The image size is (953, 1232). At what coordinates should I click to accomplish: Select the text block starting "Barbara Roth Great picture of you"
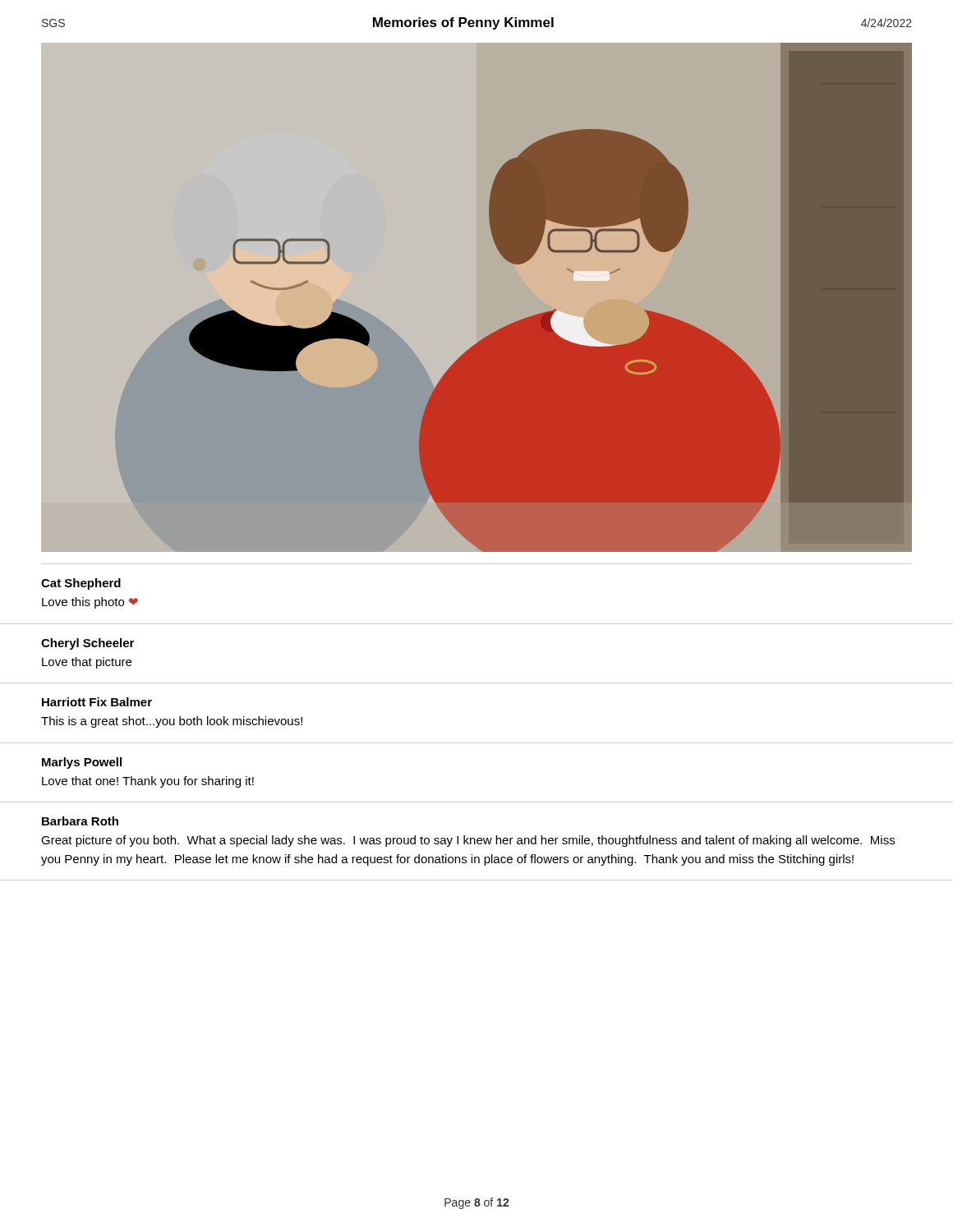(x=476, y=841)
